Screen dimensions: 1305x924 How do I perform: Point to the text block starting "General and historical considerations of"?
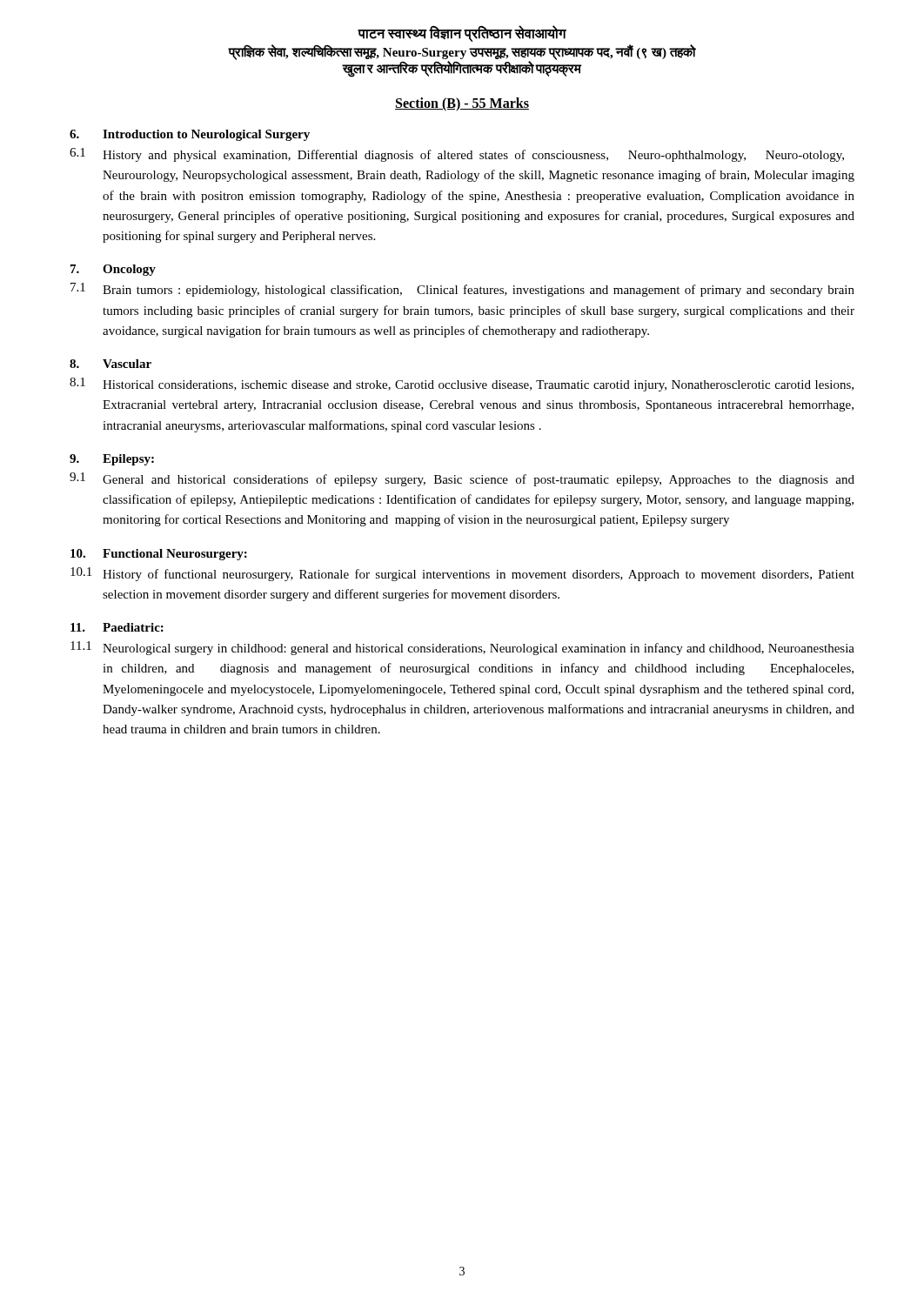click(479, 499)
